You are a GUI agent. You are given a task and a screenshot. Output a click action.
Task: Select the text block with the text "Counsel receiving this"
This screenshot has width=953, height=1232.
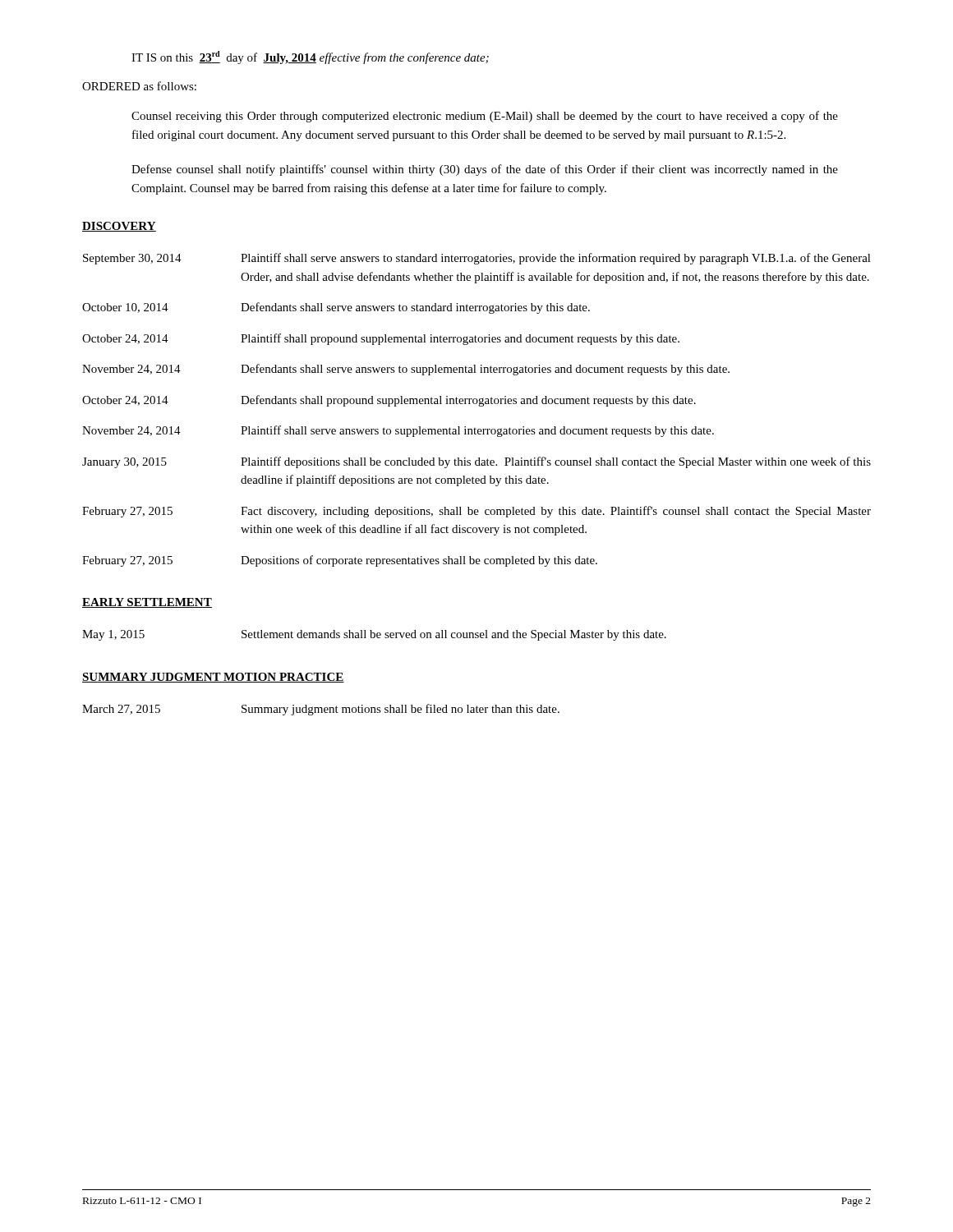pyautogui.click(x=485, y=125)
